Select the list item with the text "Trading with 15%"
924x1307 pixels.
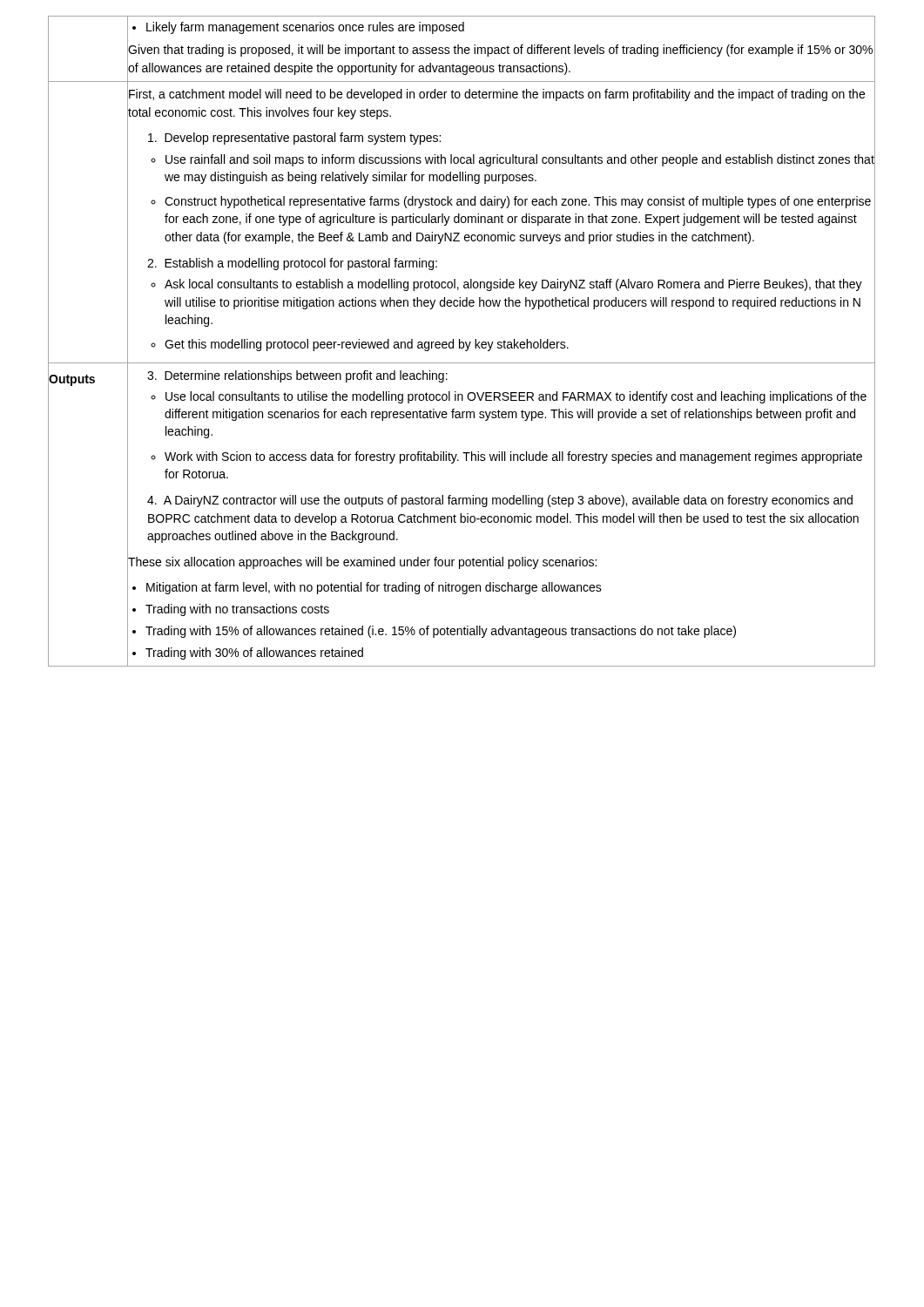pyautogui.click(x=501, y=632)
